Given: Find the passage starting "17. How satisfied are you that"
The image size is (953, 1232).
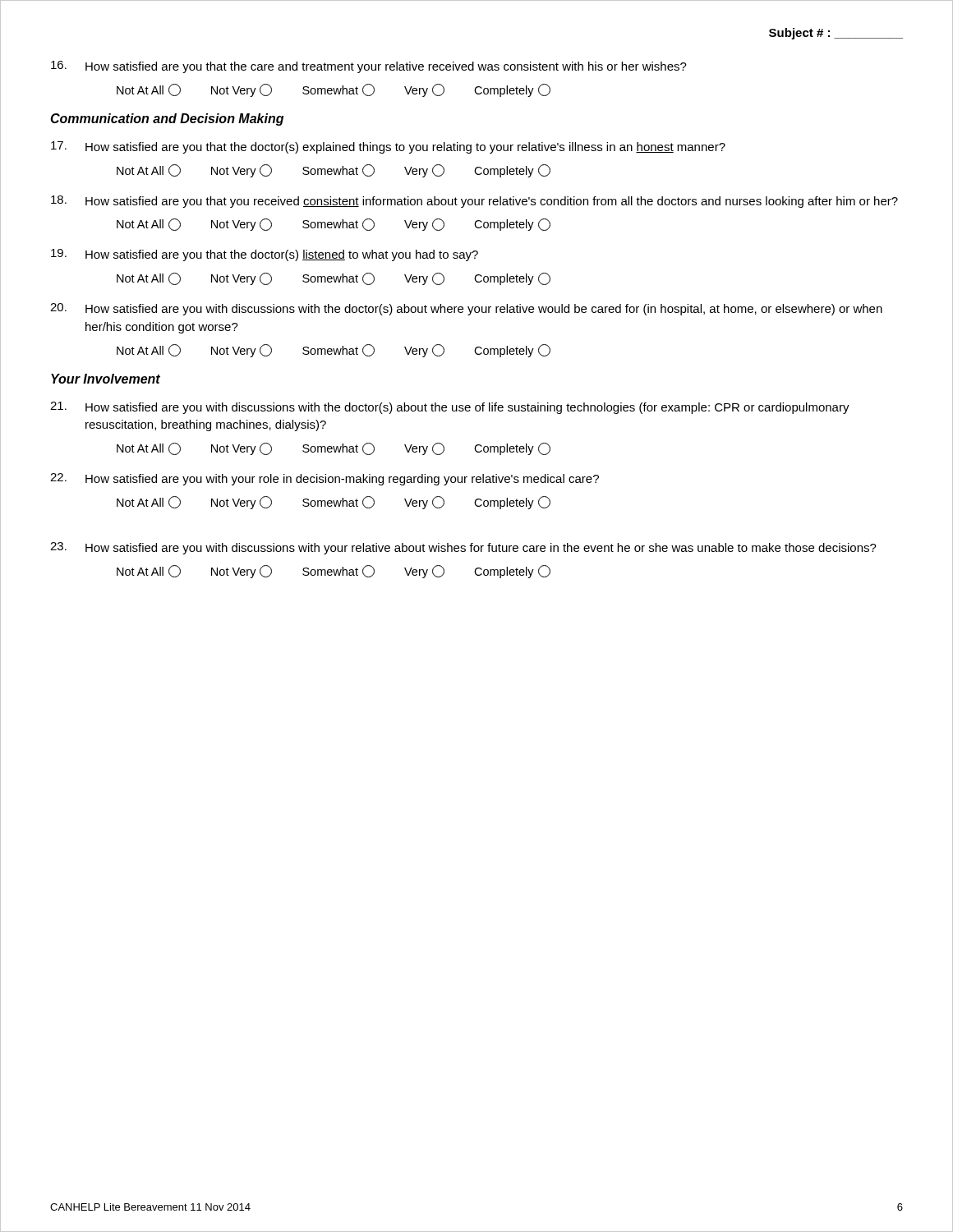Looking at the screenshot, I should [476, 157].
